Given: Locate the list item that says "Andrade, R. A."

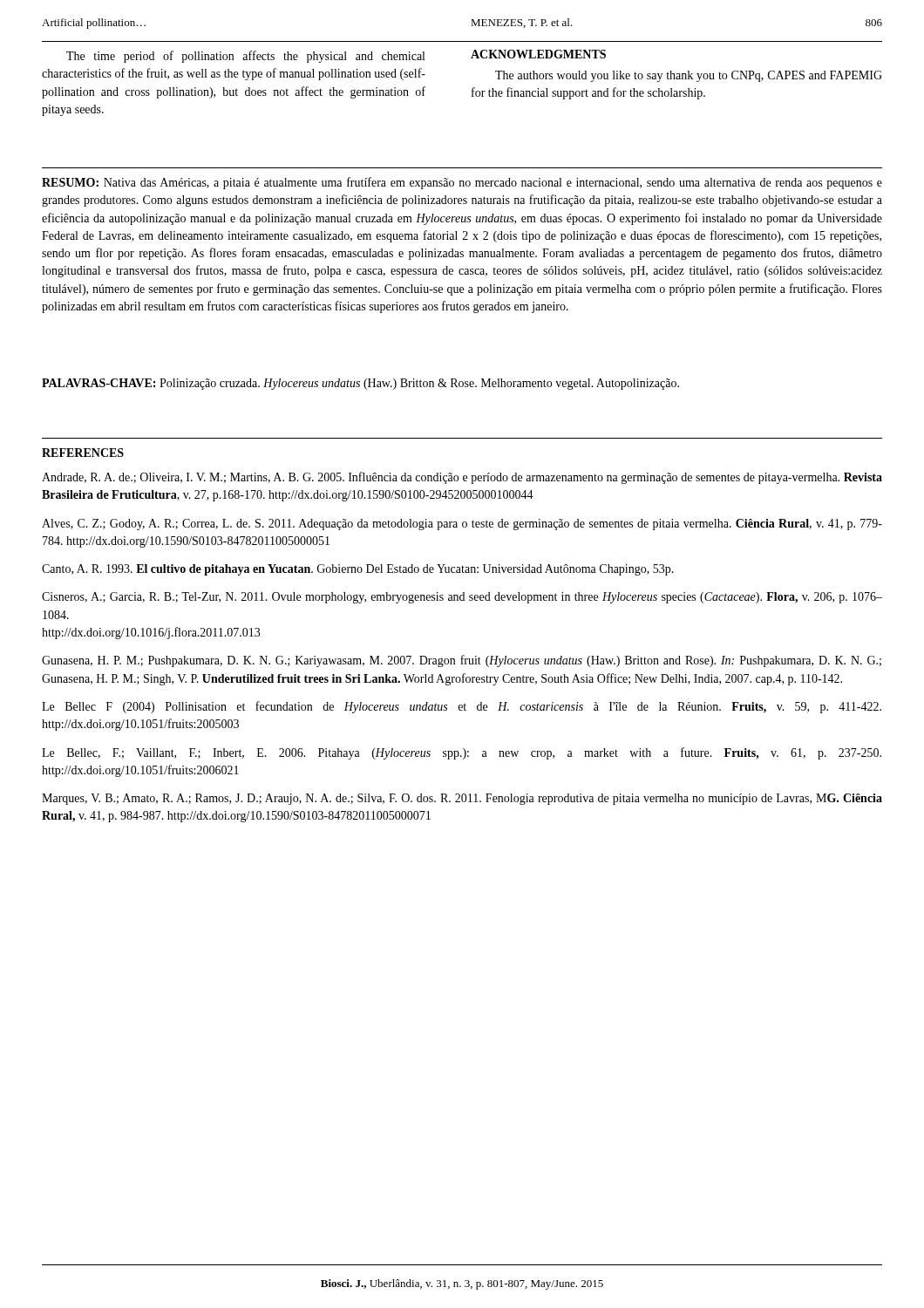Looking at the screenshot, I should click(x=462, y=486).
